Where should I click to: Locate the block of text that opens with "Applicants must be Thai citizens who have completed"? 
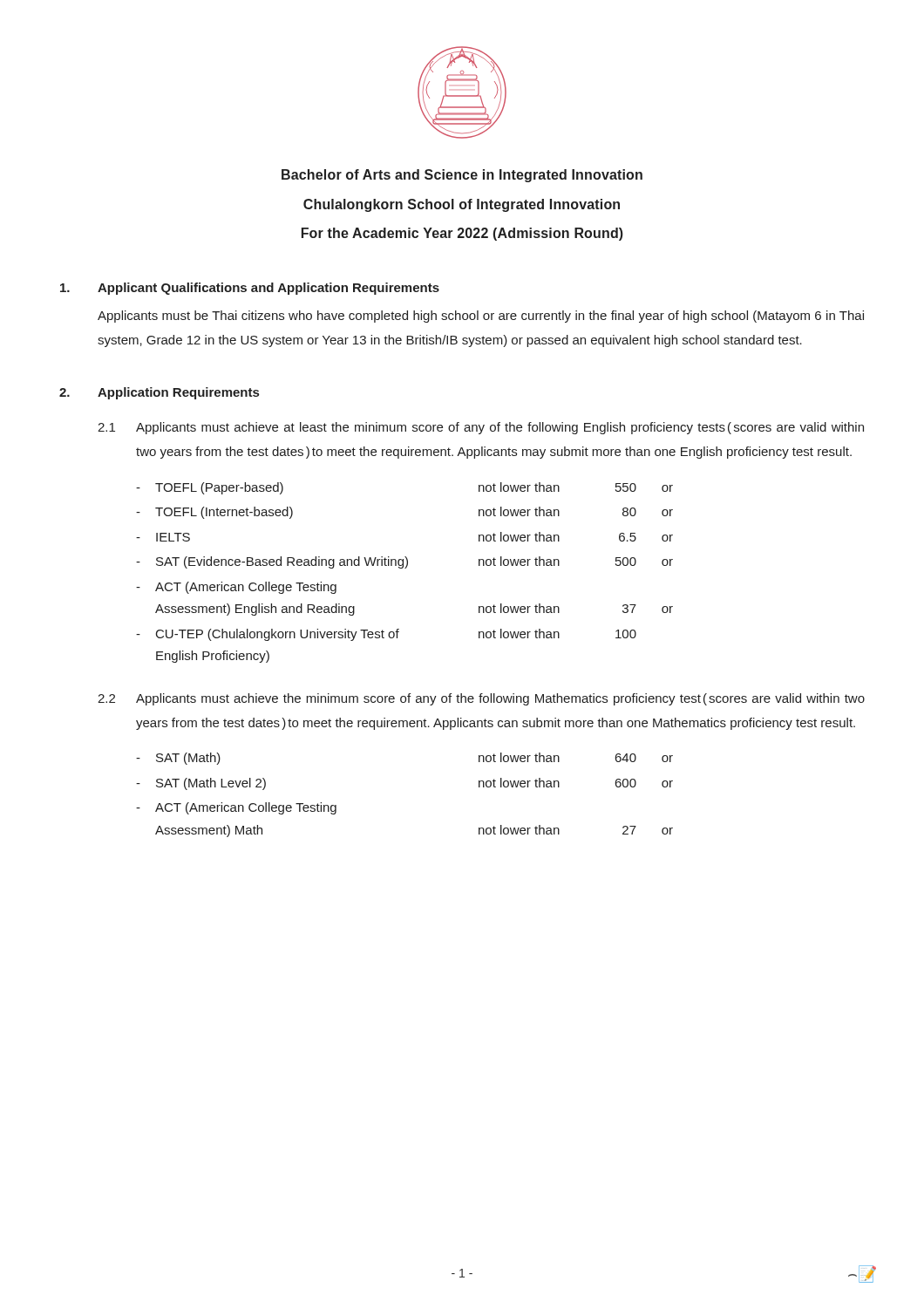click(x=481, y=327)
